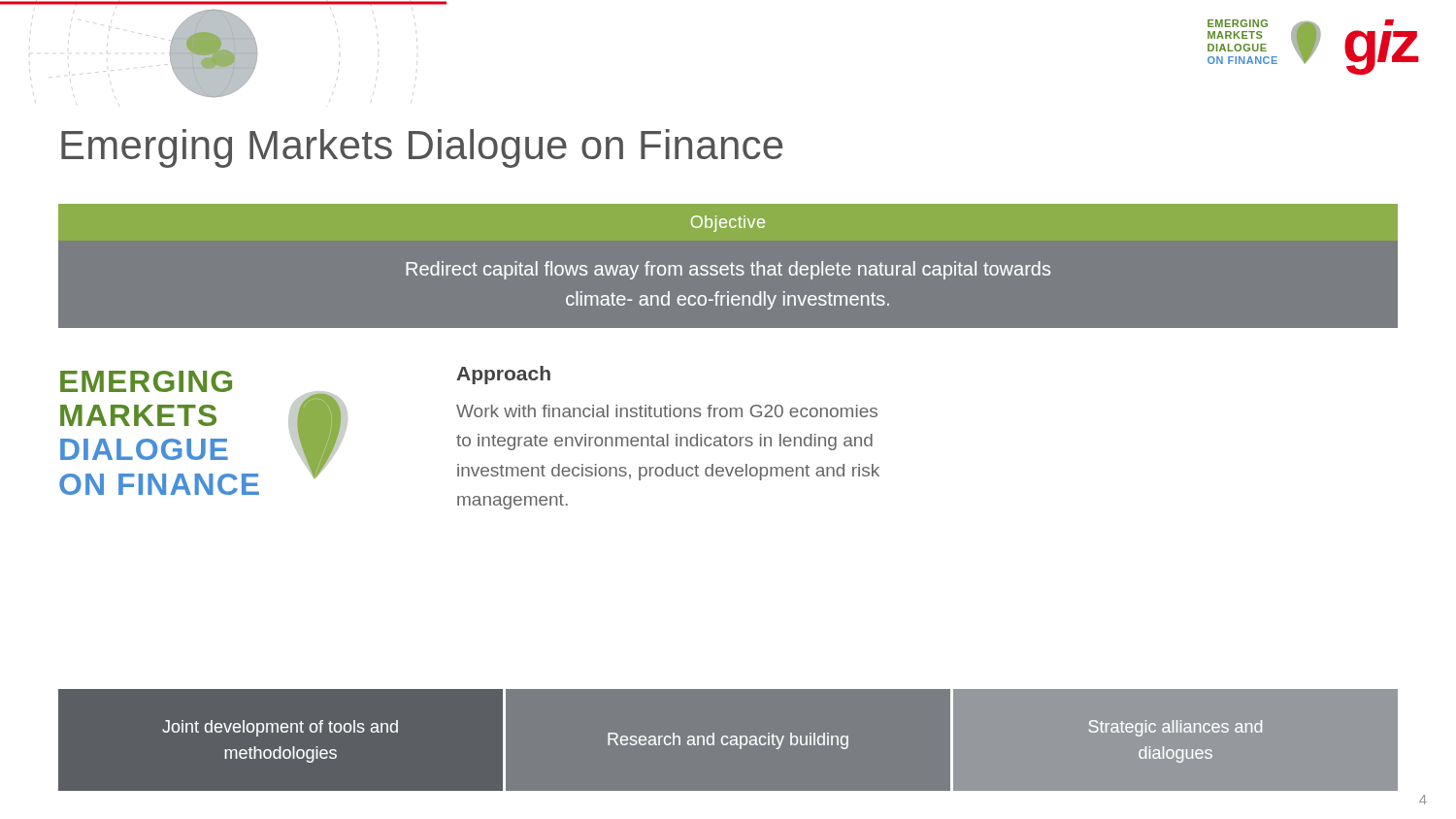The width and height of the screenshot is (1456, 819).
Task: Locate the logo
Action: point(233,429)
